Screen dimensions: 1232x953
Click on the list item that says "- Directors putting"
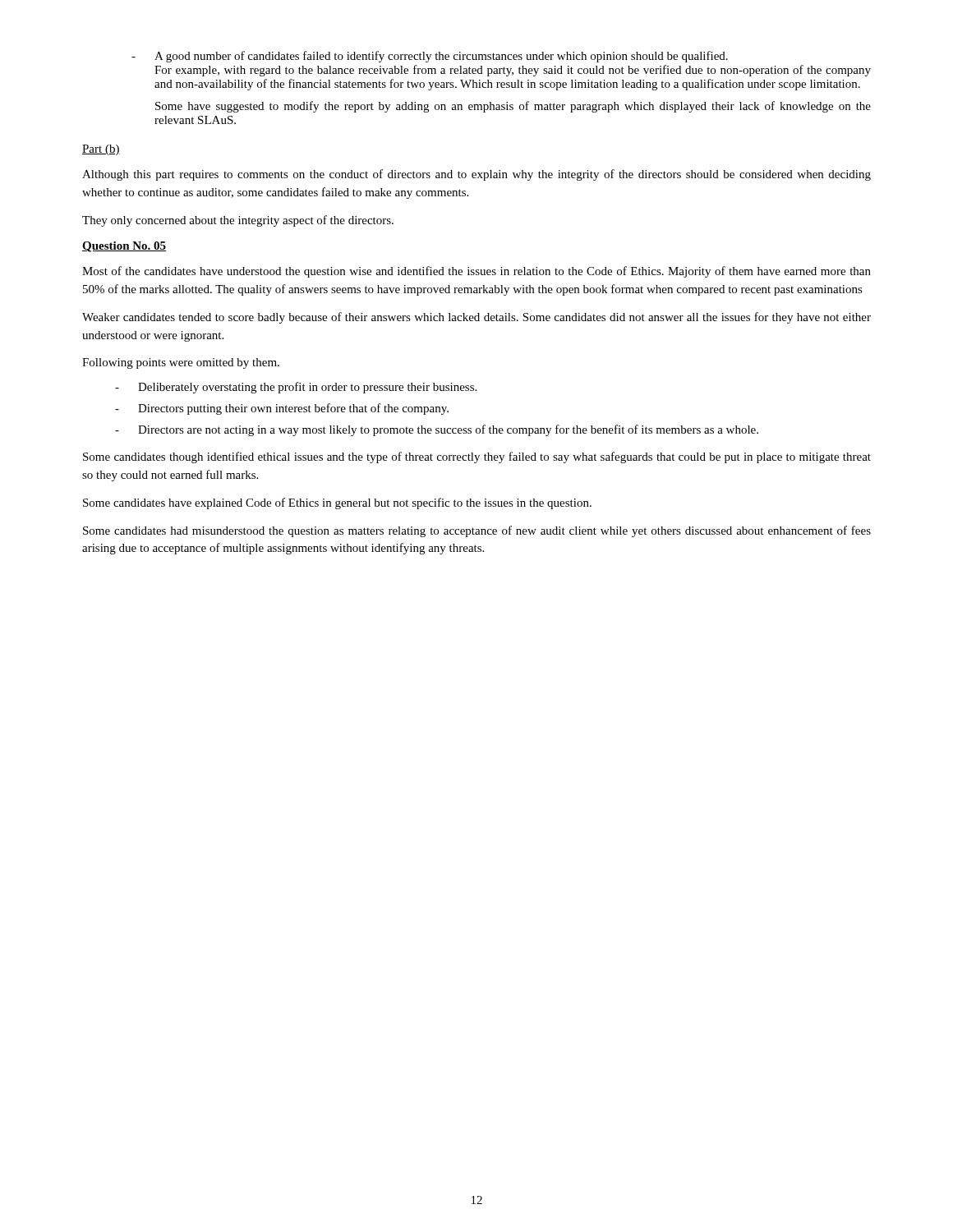pyautogui.click(x=282, y=409)
